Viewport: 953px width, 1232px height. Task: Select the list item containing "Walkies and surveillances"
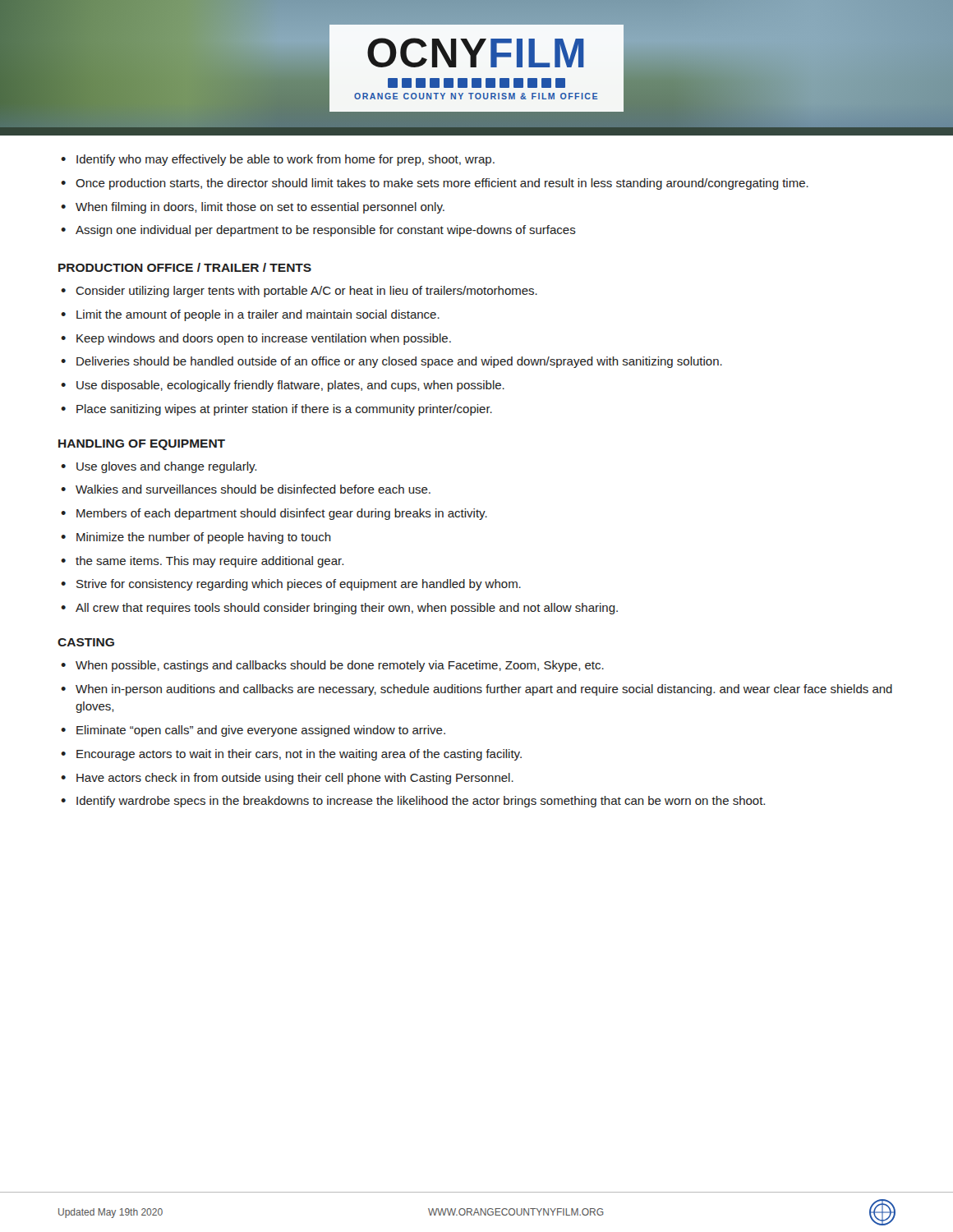click(x=253, y=489)
